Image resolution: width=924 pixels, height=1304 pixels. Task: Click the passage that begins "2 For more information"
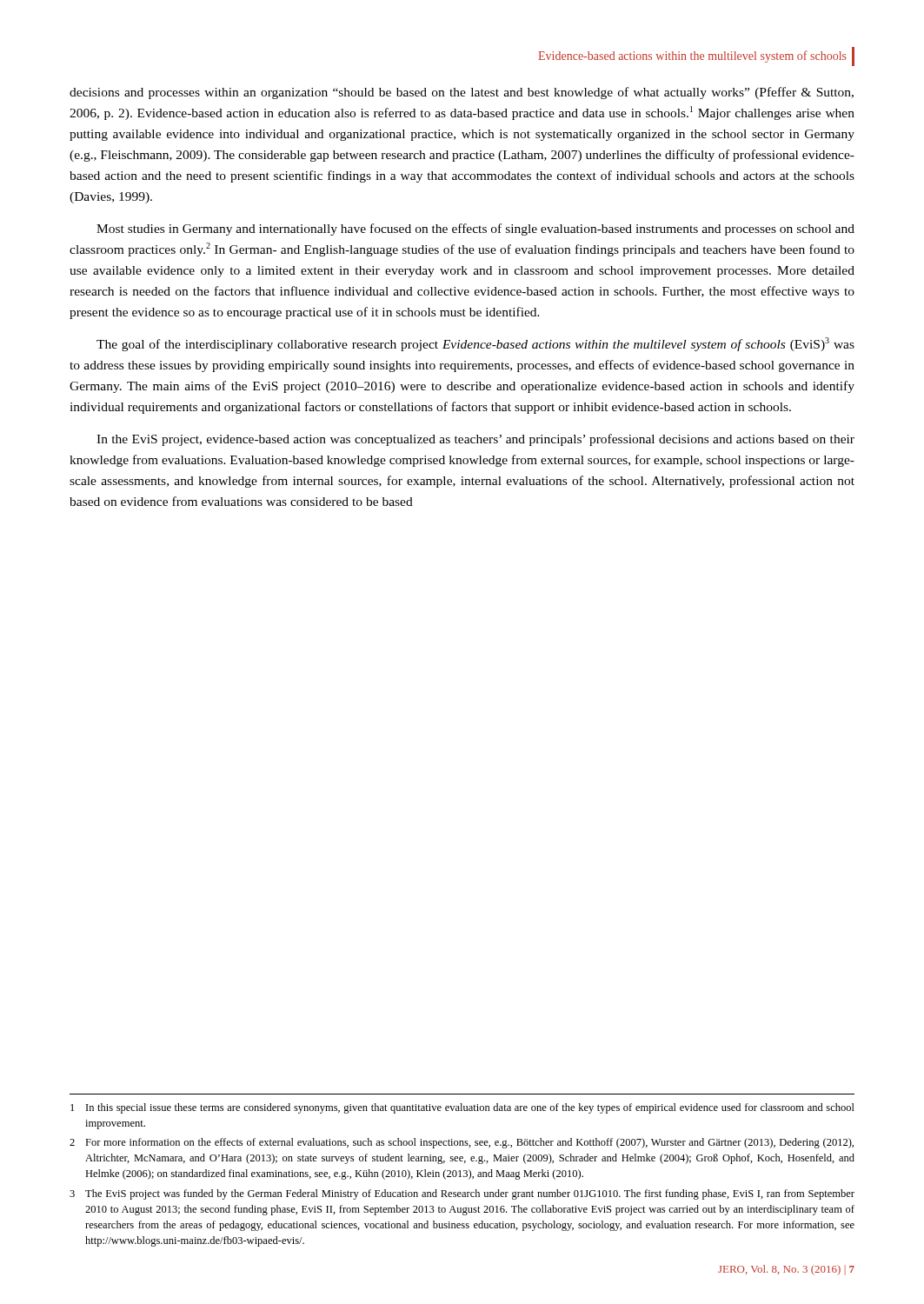pos(462,1158)
